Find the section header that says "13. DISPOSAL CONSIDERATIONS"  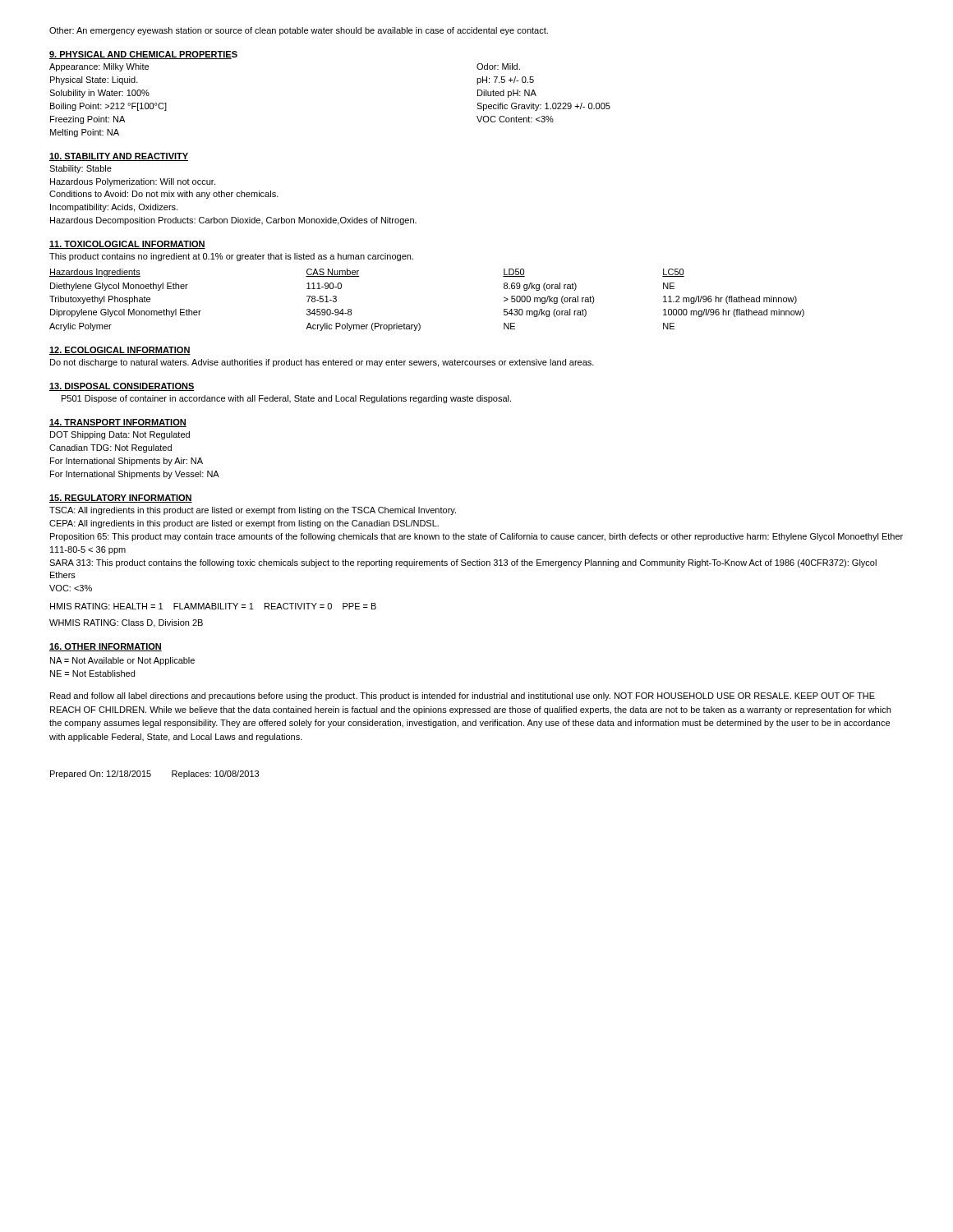(x=122, y=386)
